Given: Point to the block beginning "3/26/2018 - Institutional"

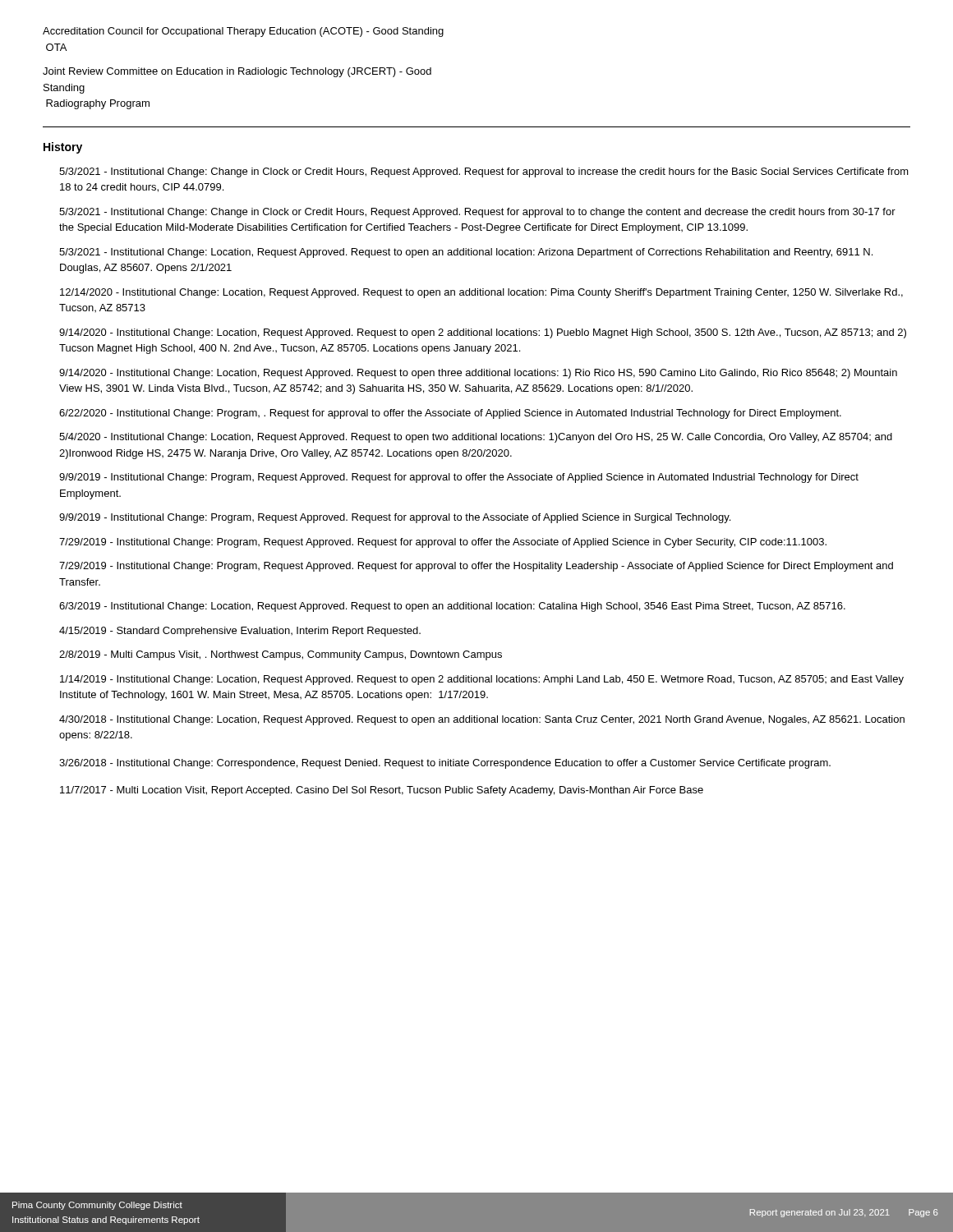Looking at the screenshot, I should coord(445,762).
